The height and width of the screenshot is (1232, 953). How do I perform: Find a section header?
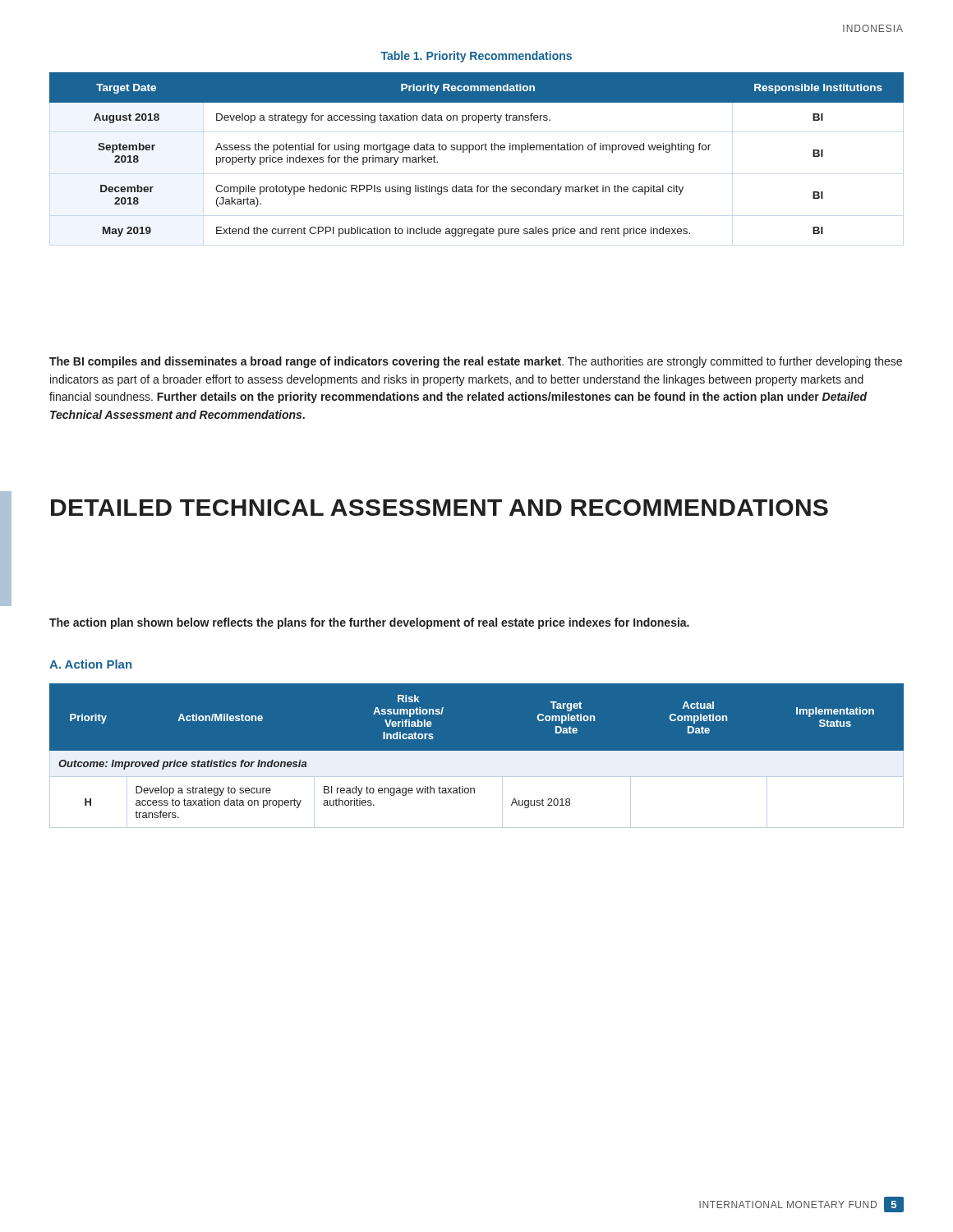tap(91, 664)
